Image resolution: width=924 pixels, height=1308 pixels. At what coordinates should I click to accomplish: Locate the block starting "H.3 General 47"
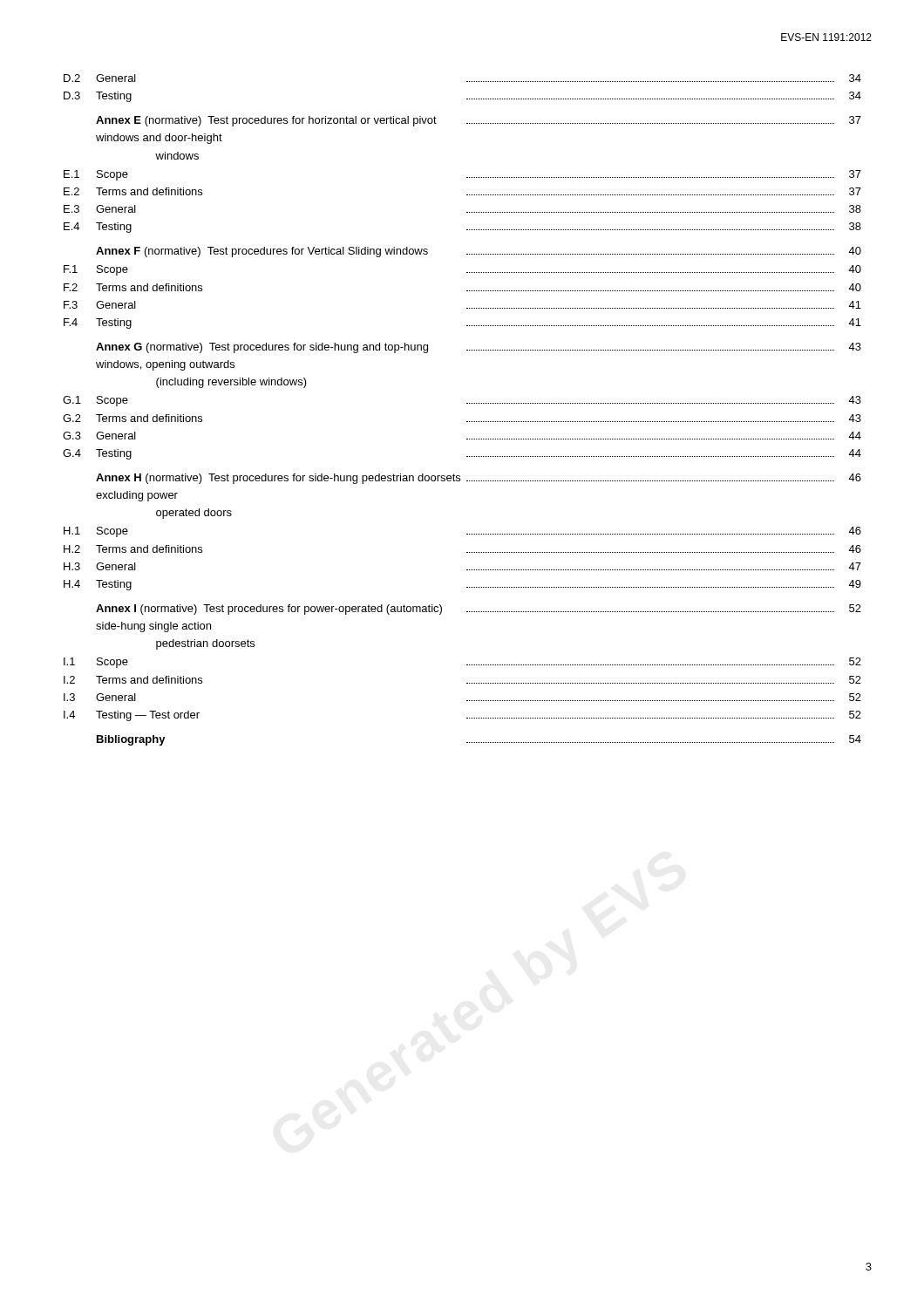pyautogui.click(x=462, y=567)
